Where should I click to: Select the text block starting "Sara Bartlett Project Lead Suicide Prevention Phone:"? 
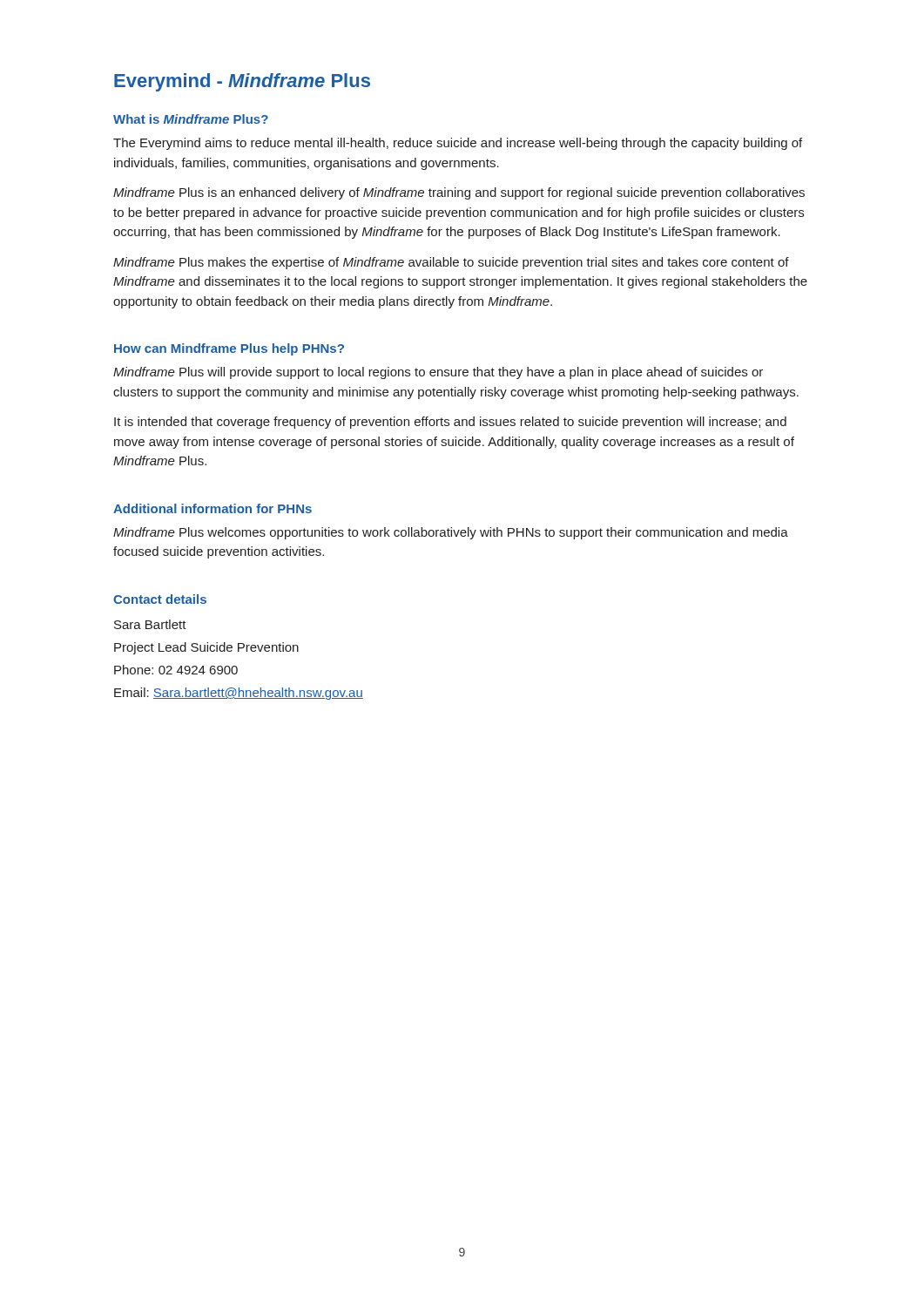point(238,658)
